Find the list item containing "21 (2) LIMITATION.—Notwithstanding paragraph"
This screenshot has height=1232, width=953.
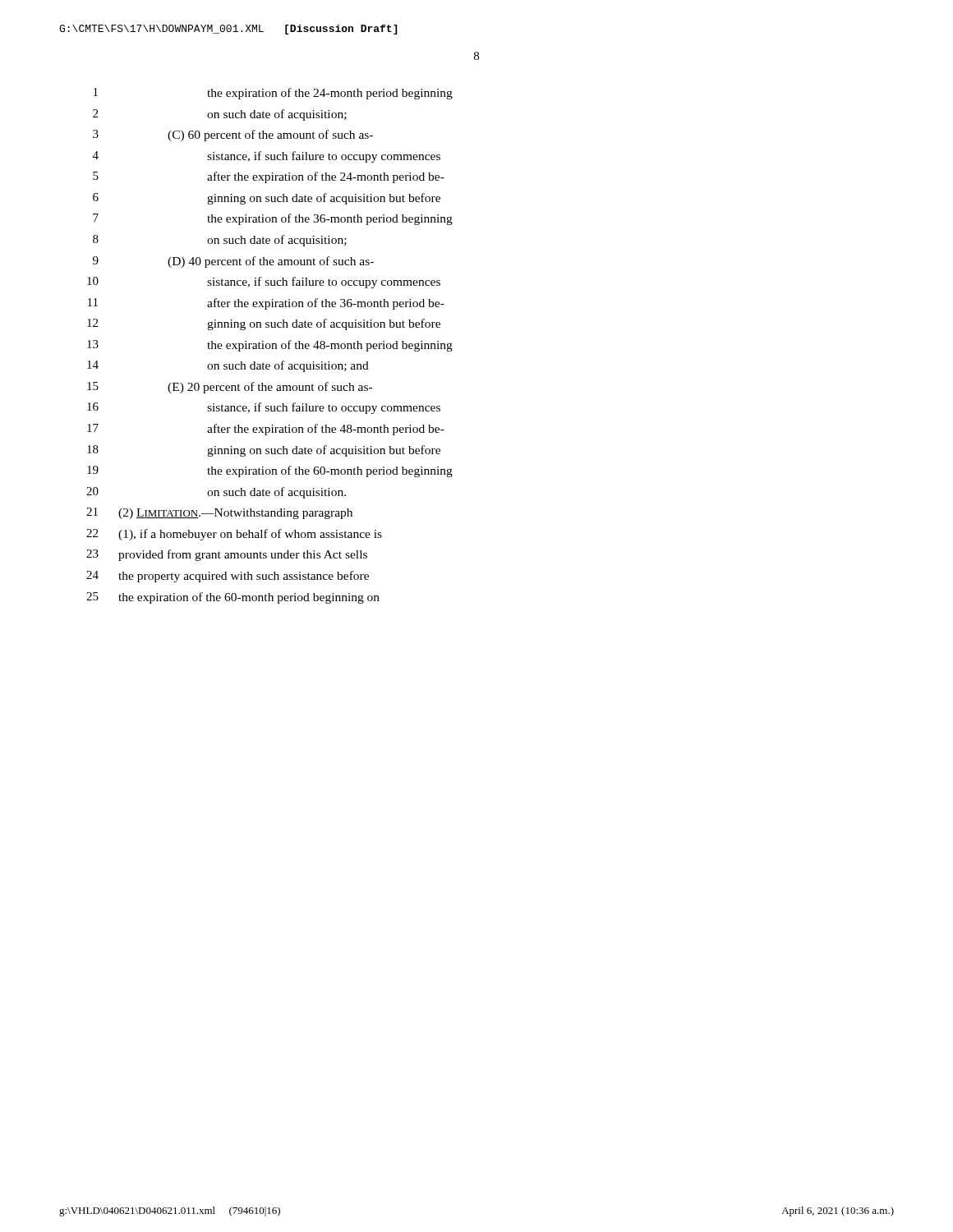coord(219,513)
